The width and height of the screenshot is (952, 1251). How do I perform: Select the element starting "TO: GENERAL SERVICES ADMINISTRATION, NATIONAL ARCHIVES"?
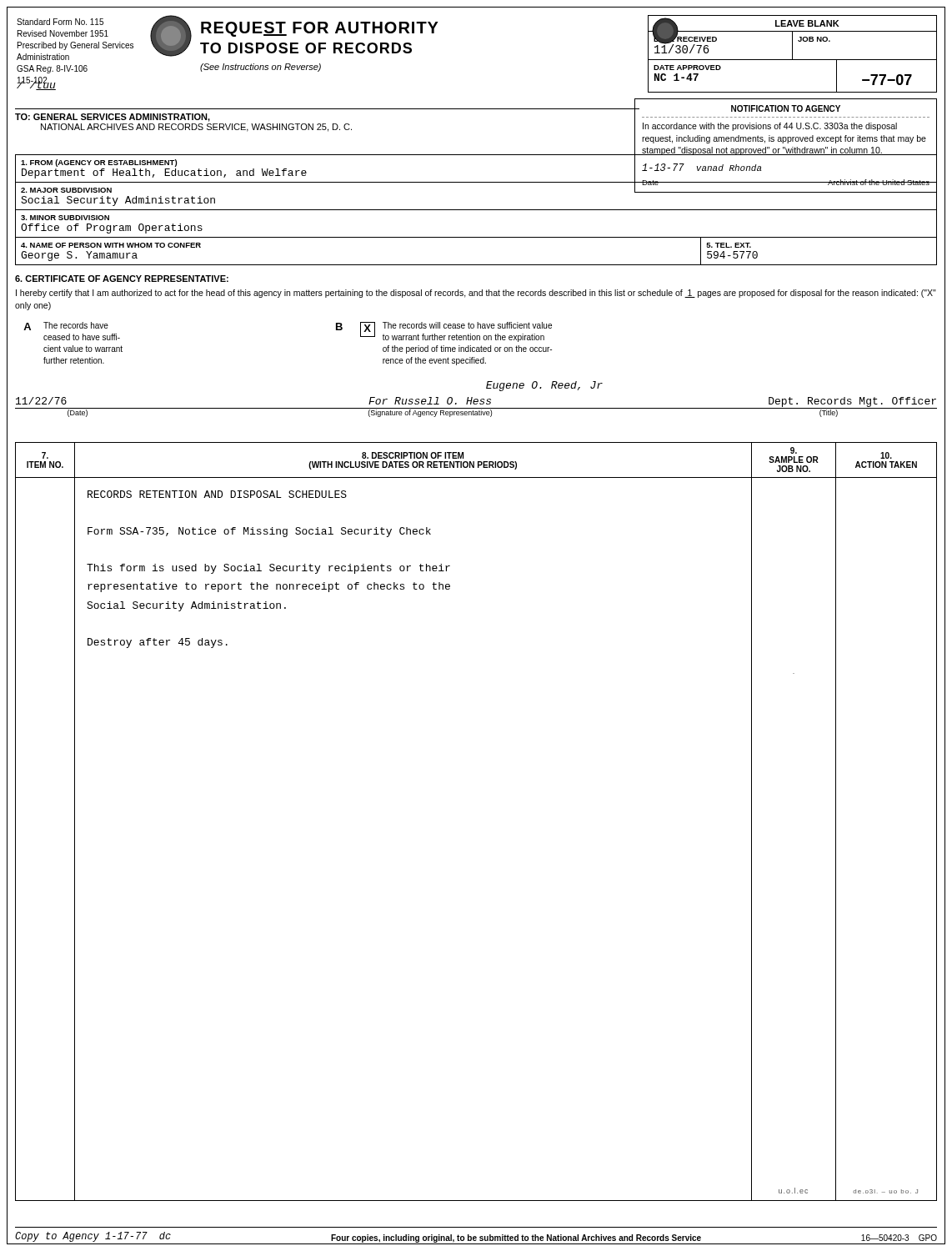(184, 122)
